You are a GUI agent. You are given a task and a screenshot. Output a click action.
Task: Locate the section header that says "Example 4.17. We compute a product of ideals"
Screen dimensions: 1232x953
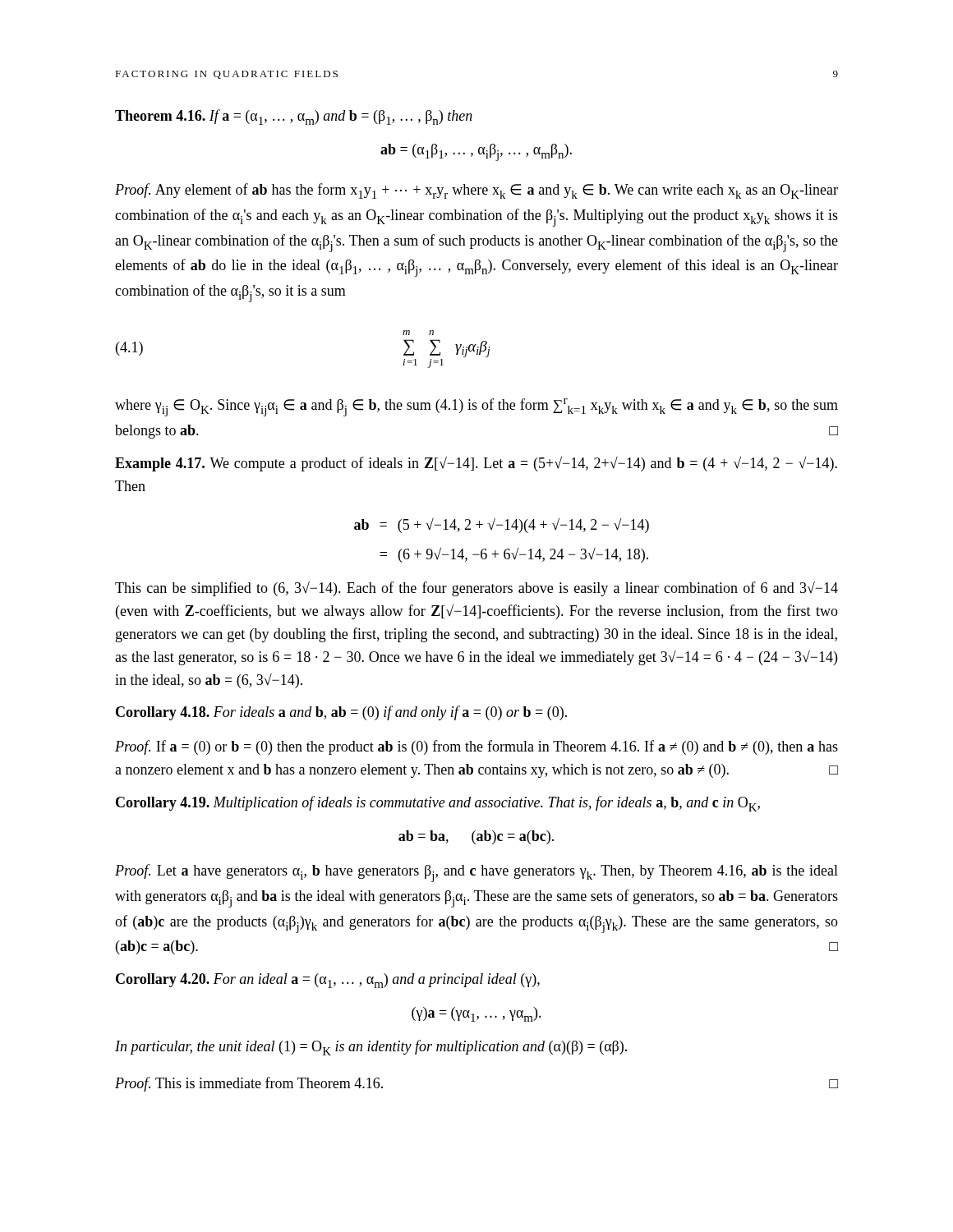coord(476,476)
